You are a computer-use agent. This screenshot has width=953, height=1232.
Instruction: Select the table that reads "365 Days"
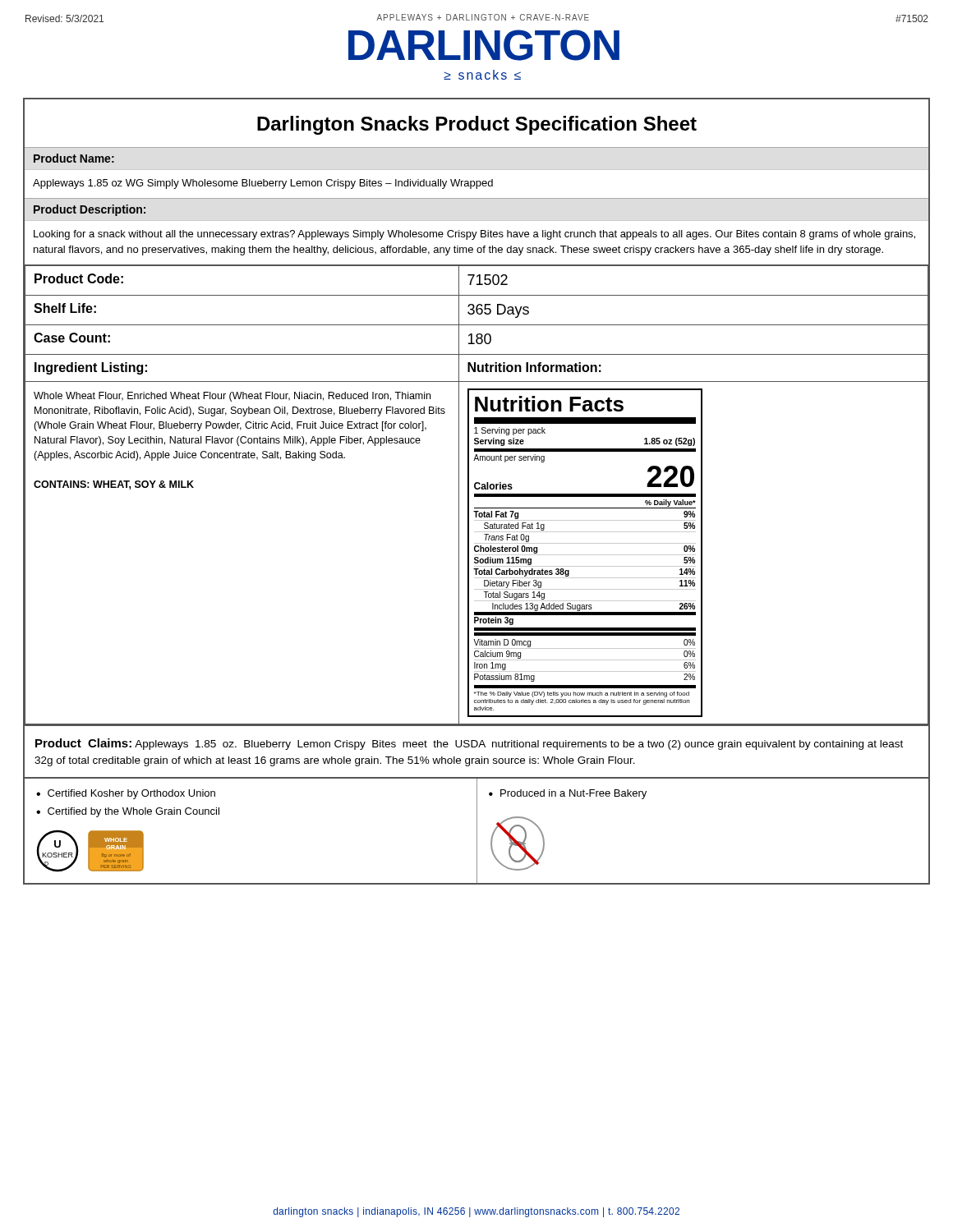476,494
